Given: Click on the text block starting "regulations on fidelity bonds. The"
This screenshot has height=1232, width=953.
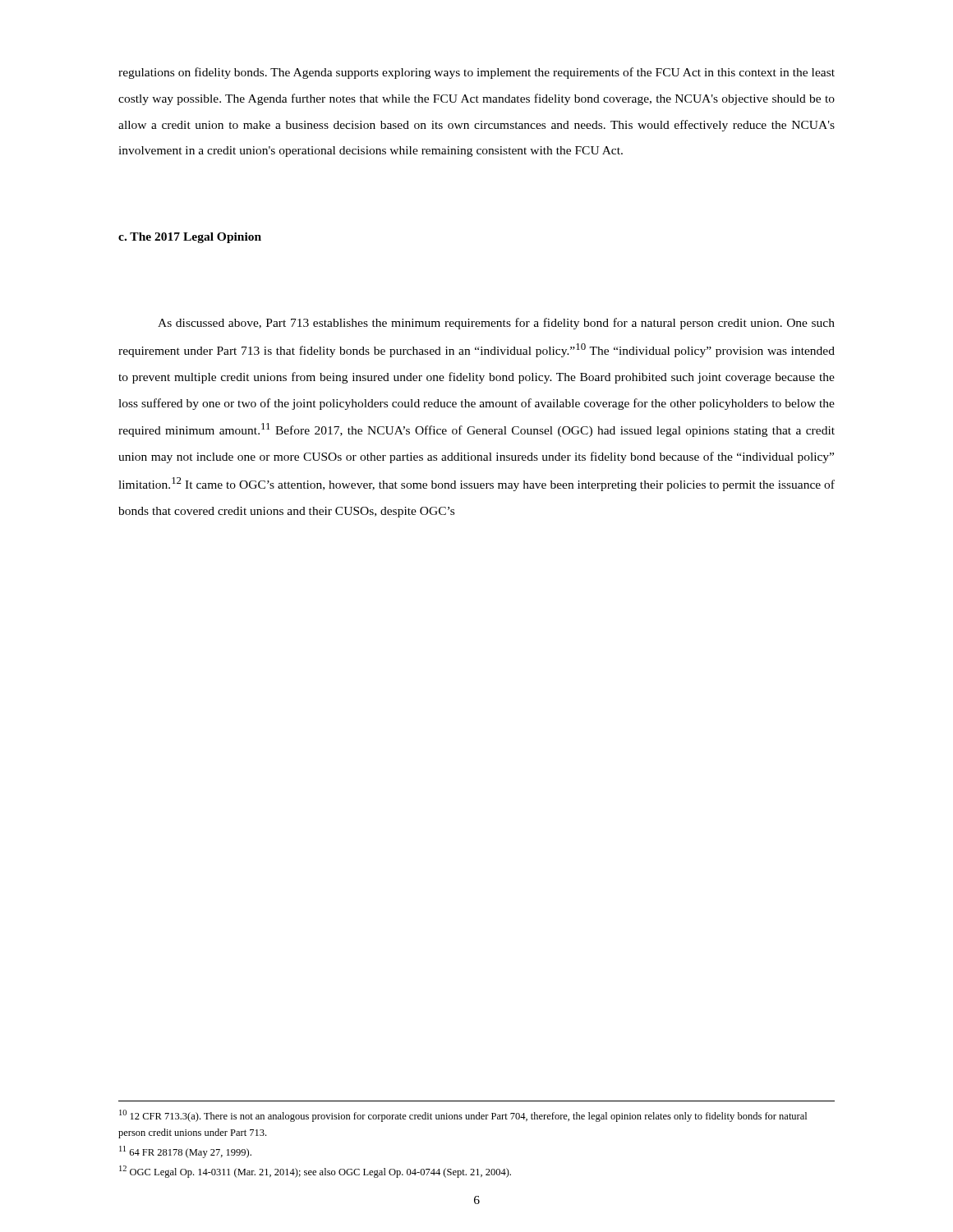Looking at the screenshot, I should pos(476,111).
